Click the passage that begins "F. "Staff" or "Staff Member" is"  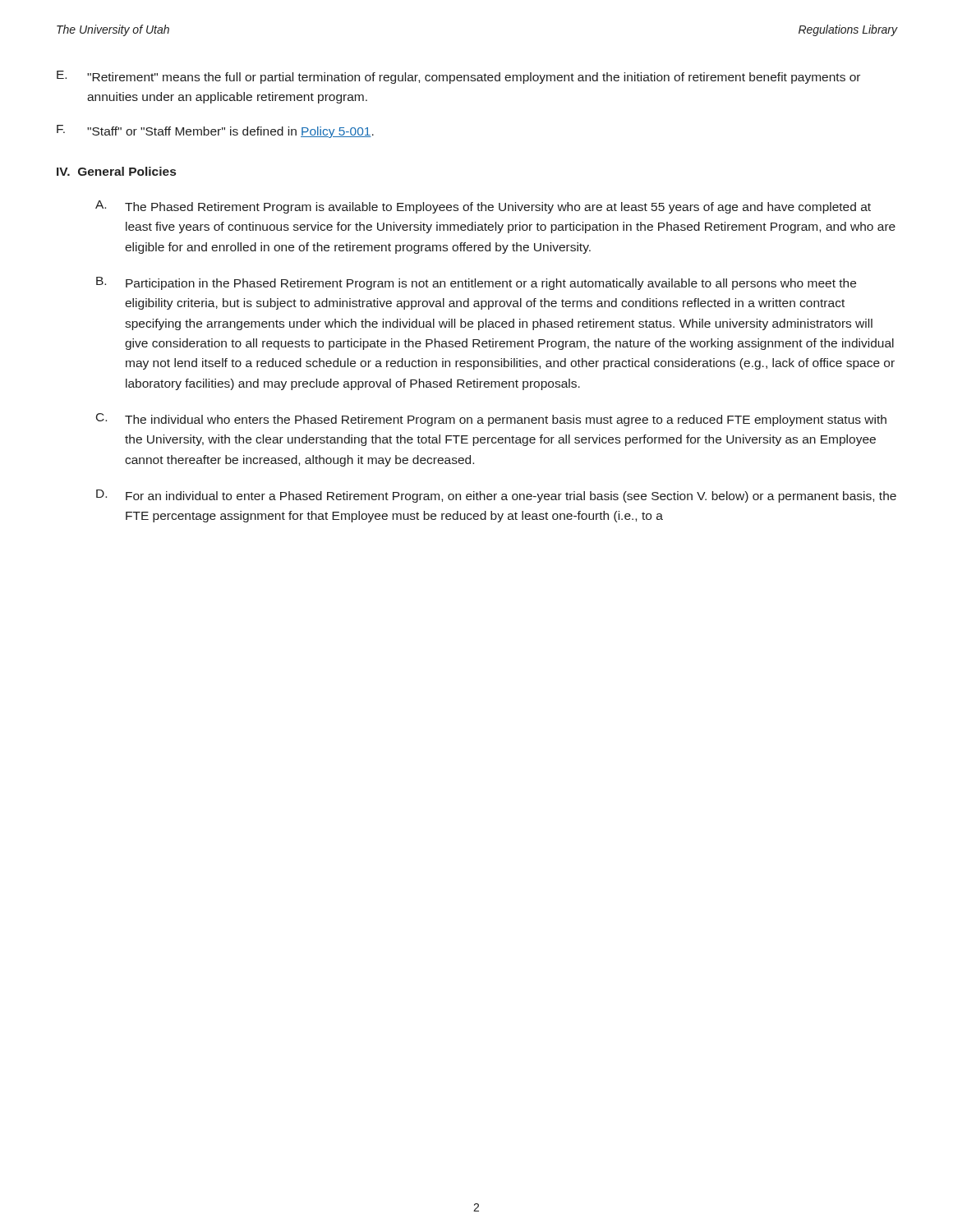point(215,131)
